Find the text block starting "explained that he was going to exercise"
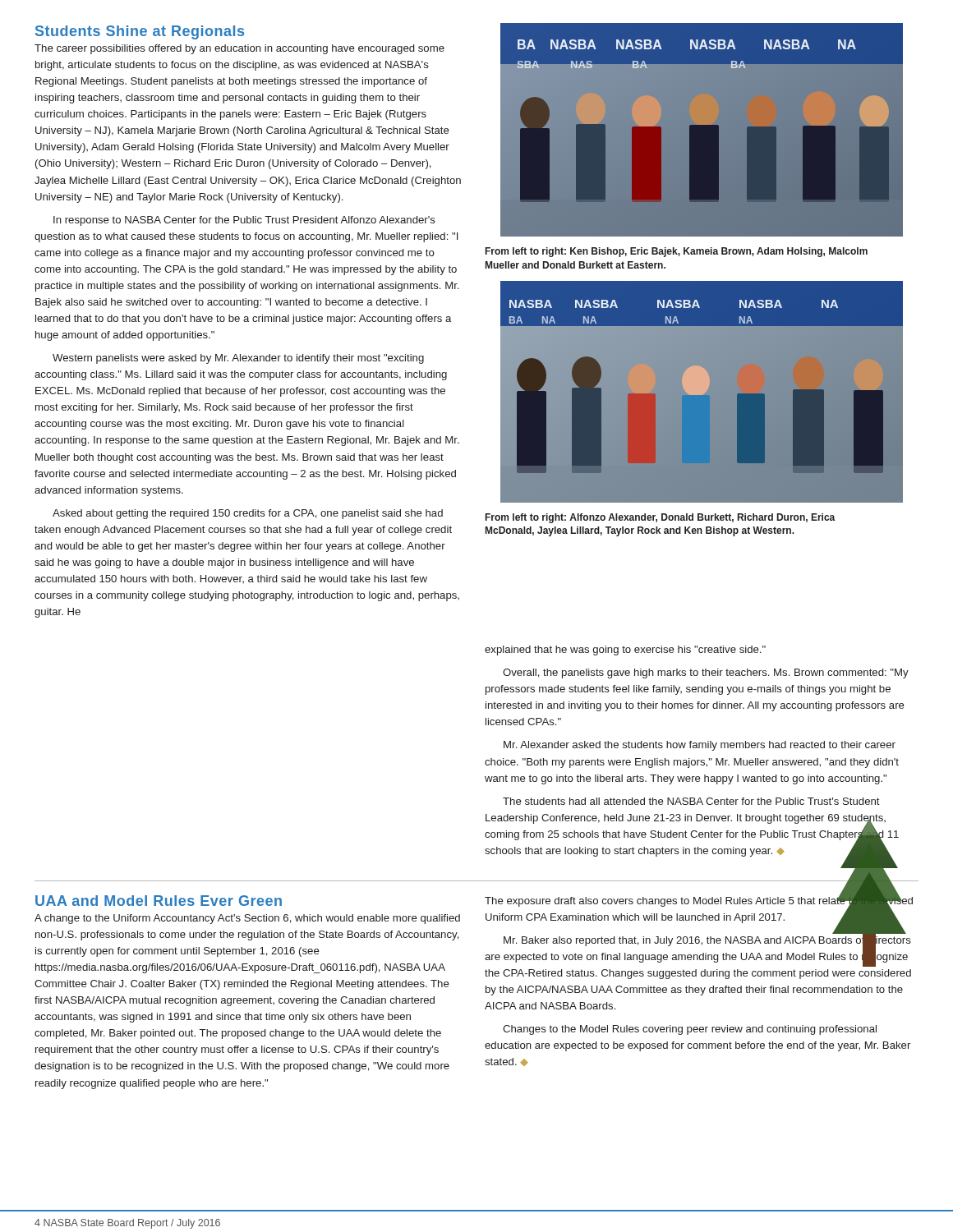 pyautogui.click(x=702, y=750)
